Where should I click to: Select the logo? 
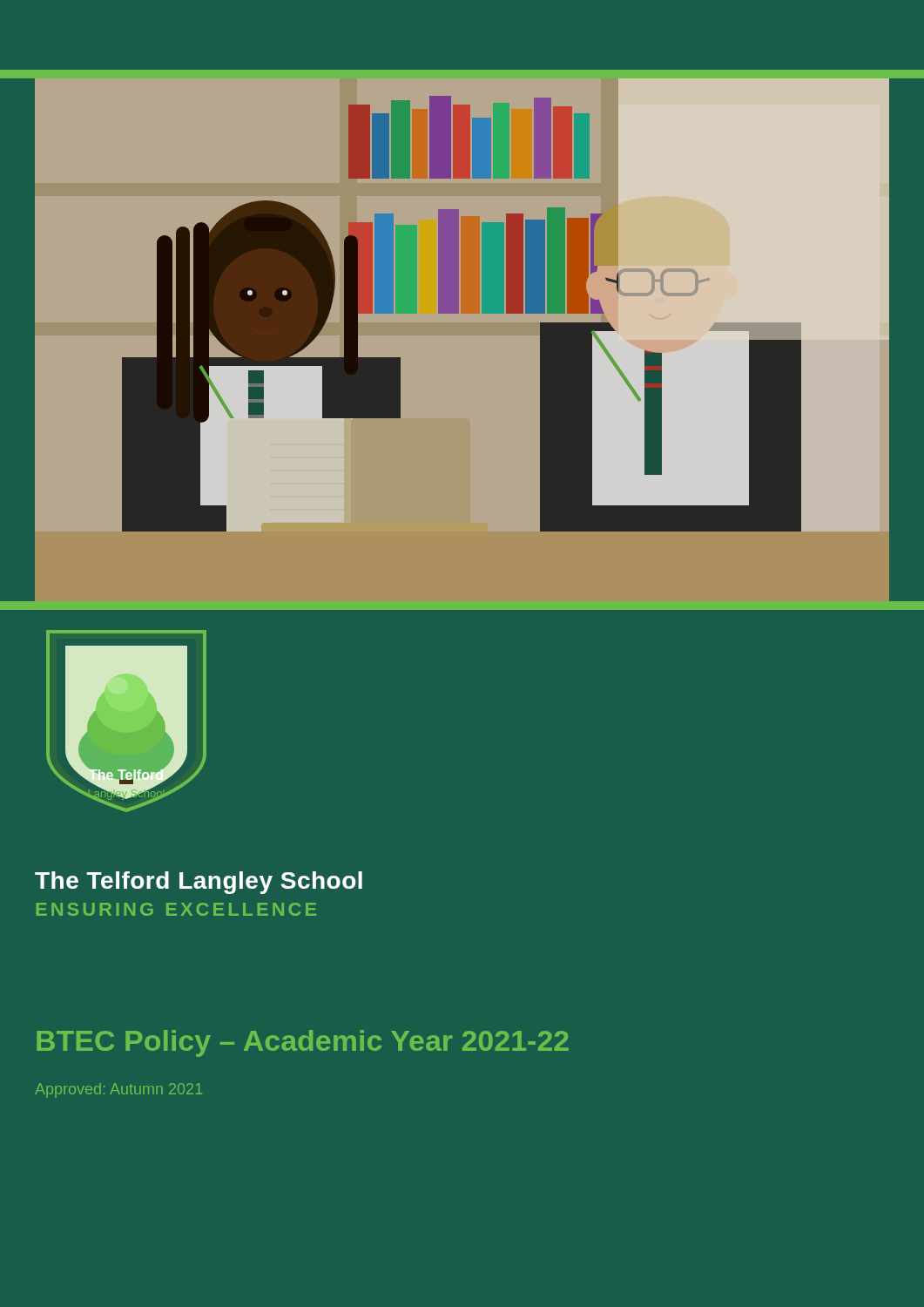pyautogui.click(x=126, y=719)
